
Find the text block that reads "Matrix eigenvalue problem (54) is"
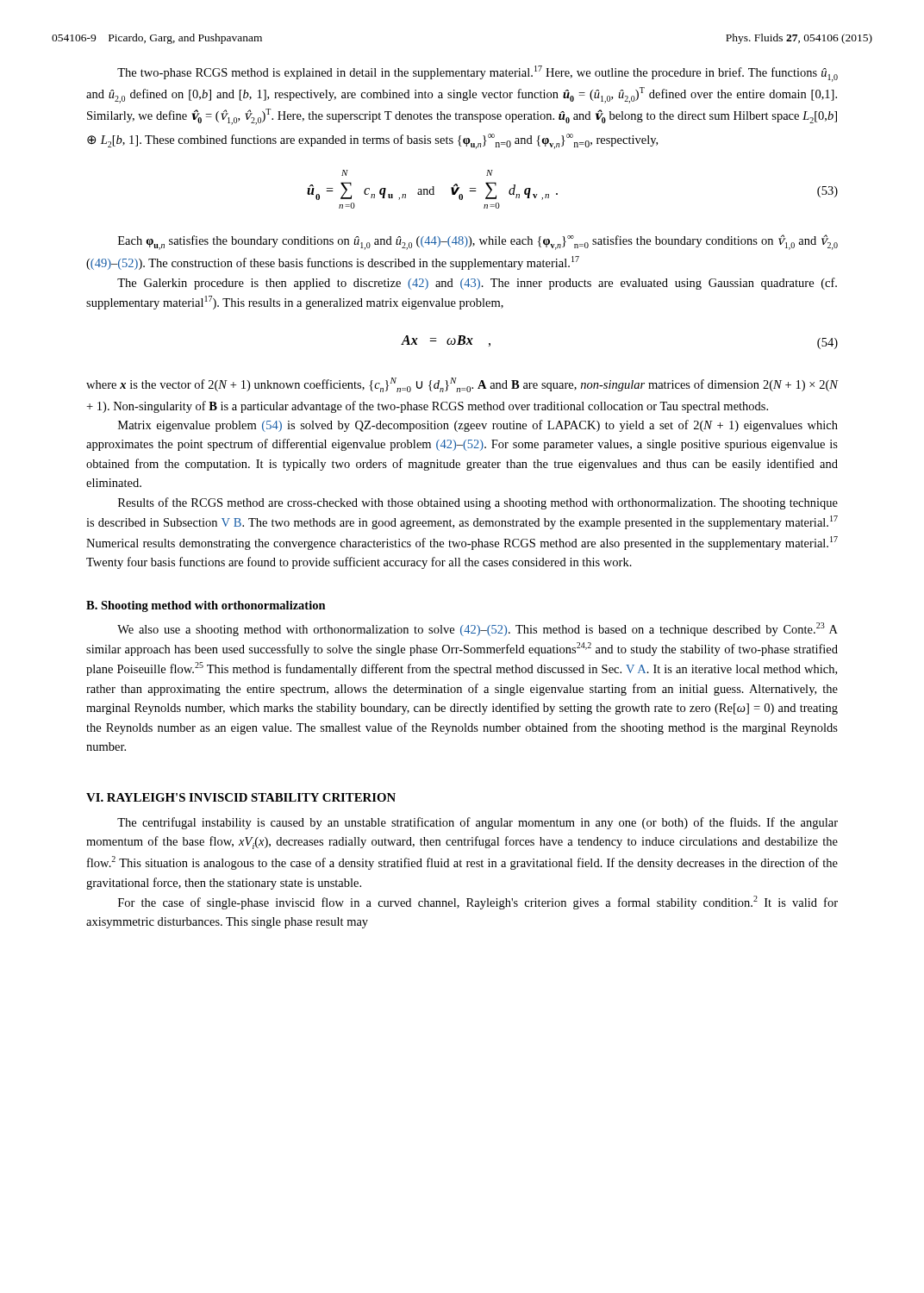pos(462,454)
